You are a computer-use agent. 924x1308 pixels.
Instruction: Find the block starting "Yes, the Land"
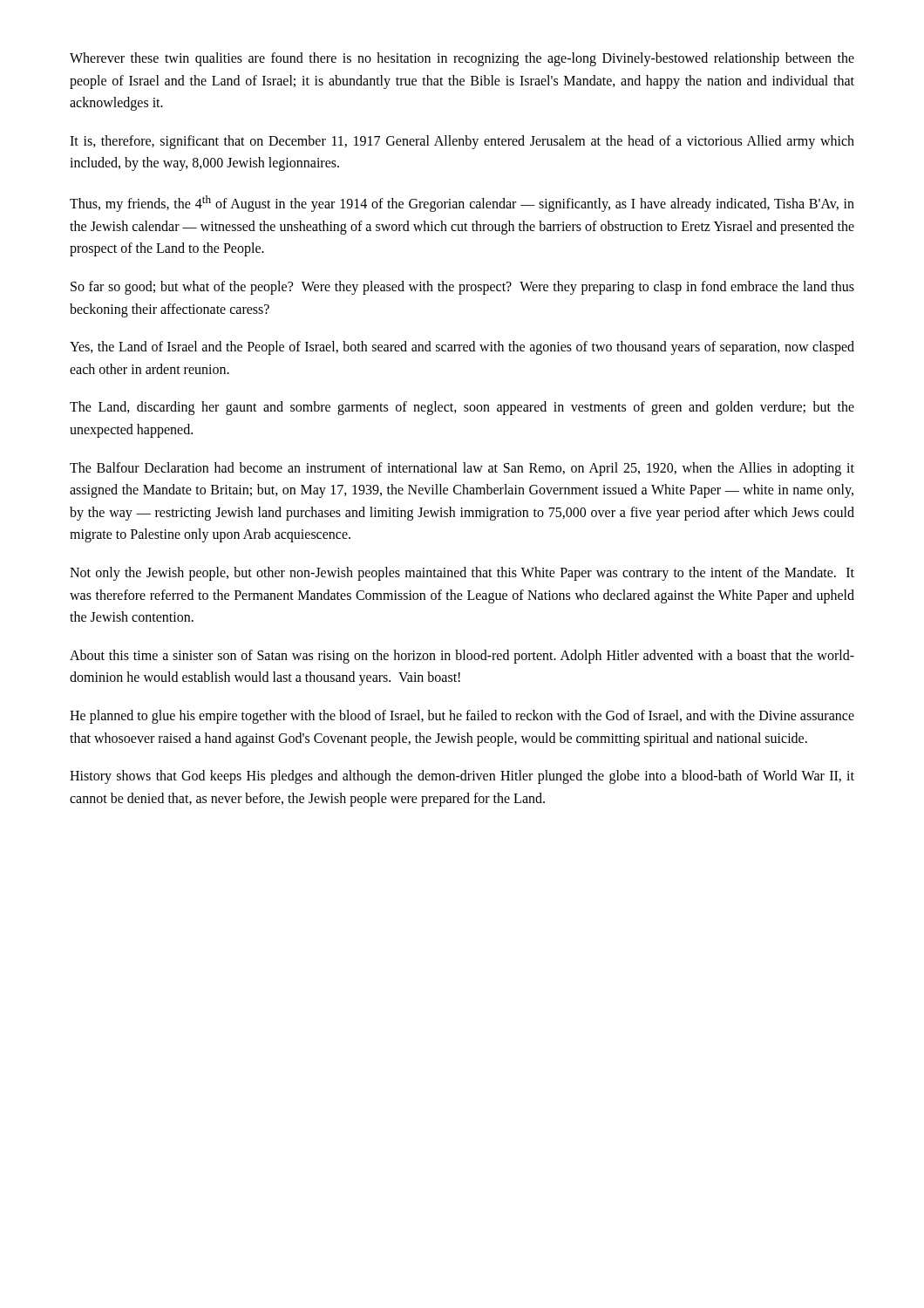tap(462, 358)
